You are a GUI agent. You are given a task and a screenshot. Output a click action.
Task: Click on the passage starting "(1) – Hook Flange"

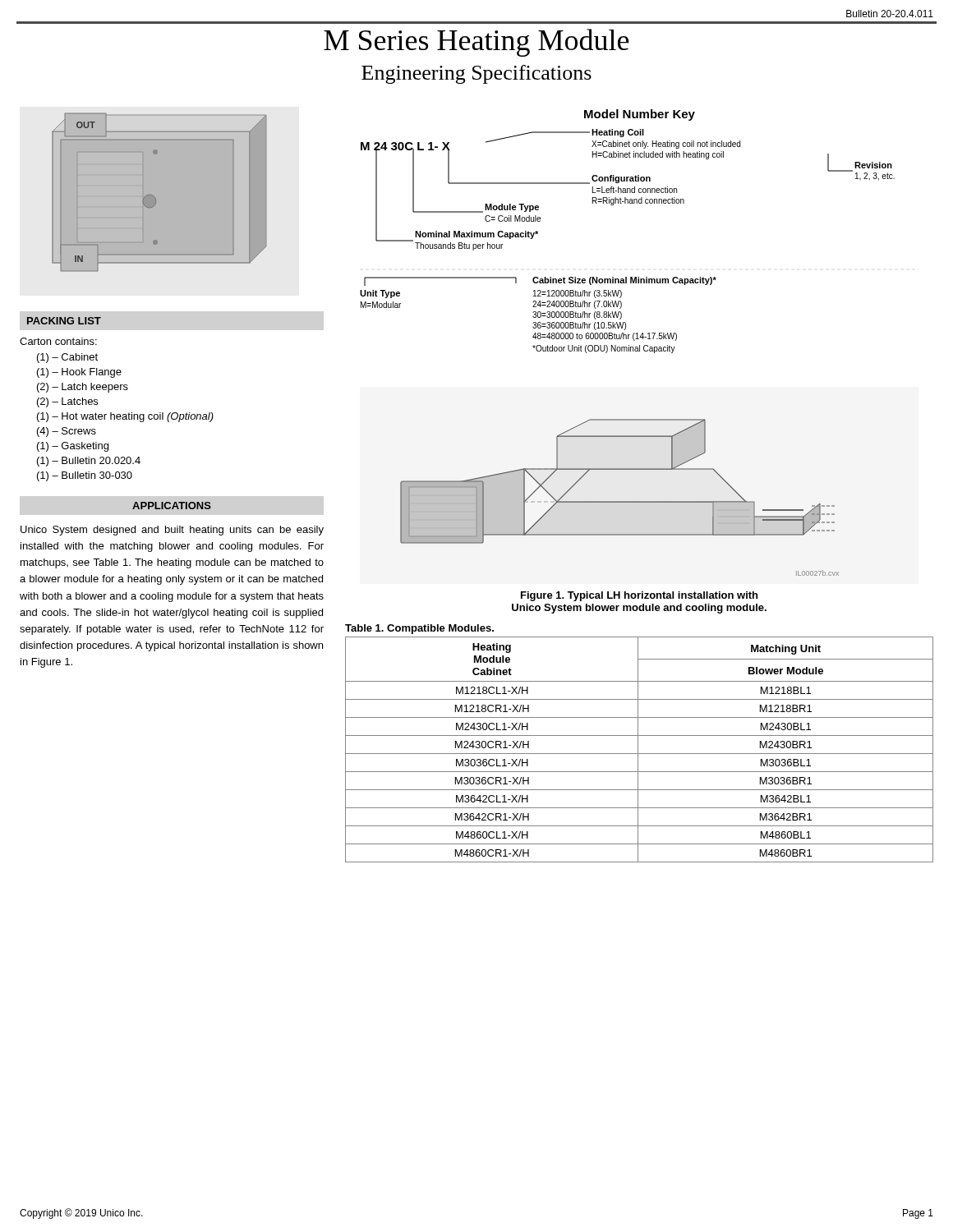click(x=79, y=372)
